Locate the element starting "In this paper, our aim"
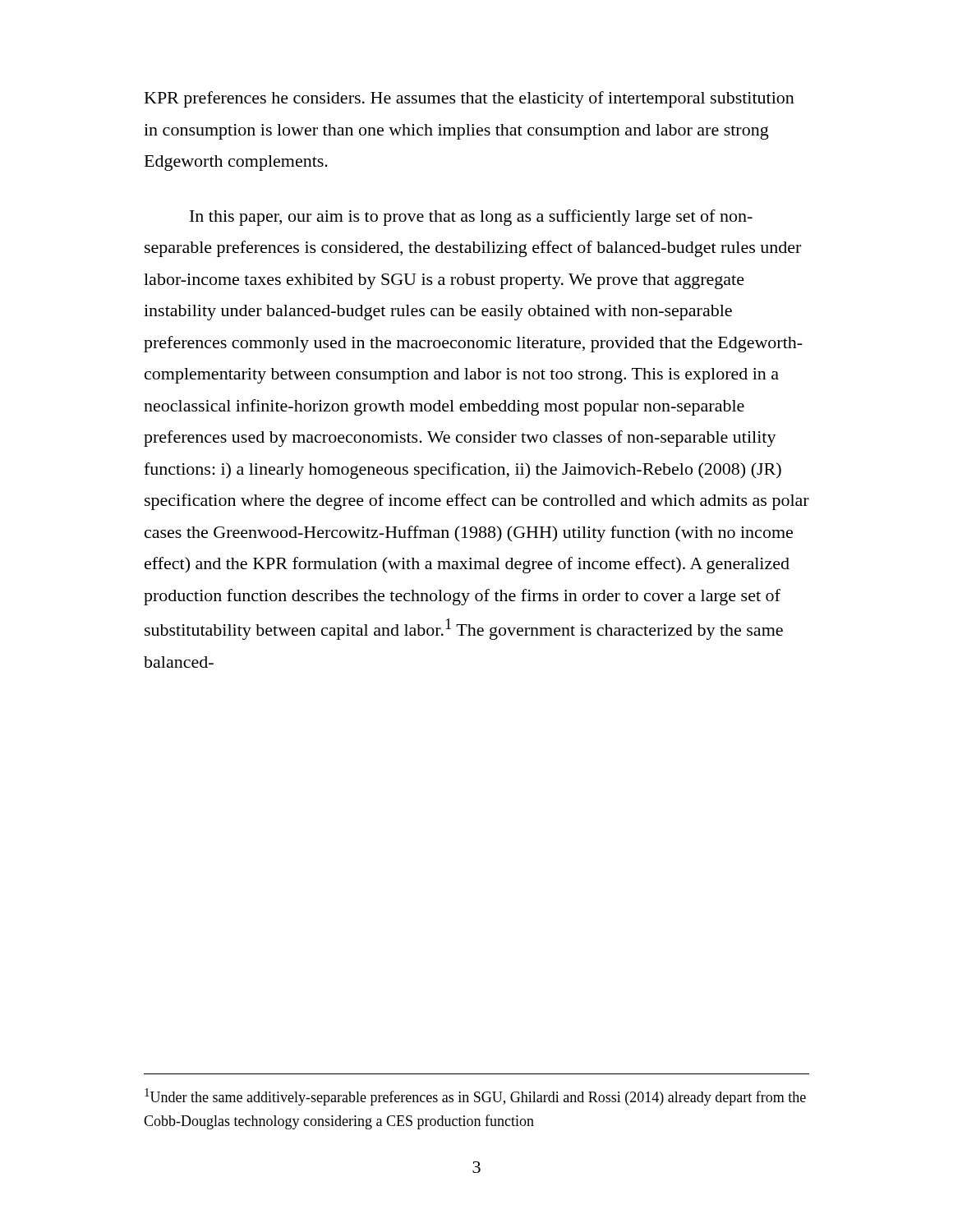The height and width of the screenshot is (1232, 953). 476,438
